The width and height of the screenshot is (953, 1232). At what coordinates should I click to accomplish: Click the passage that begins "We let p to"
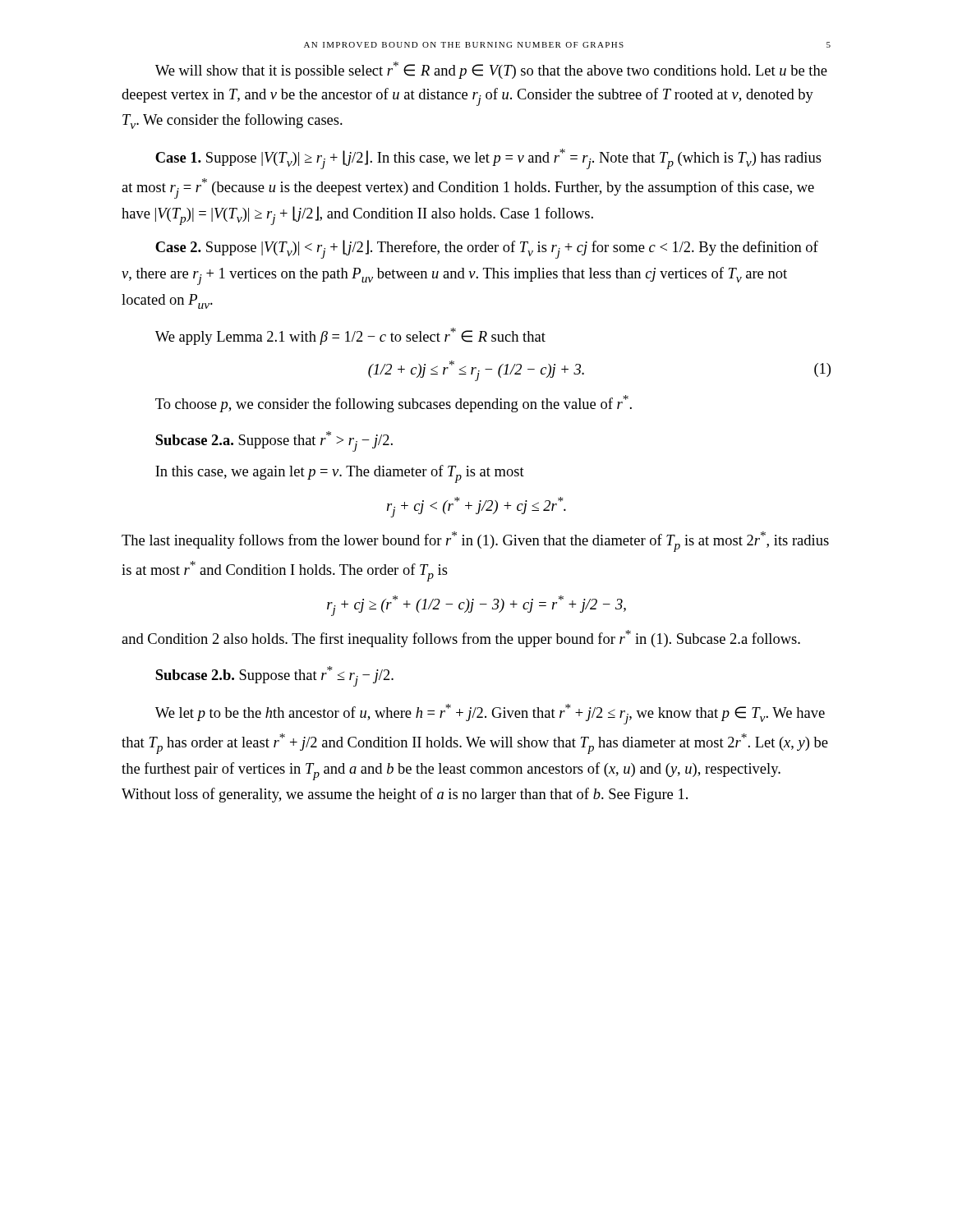476,752
